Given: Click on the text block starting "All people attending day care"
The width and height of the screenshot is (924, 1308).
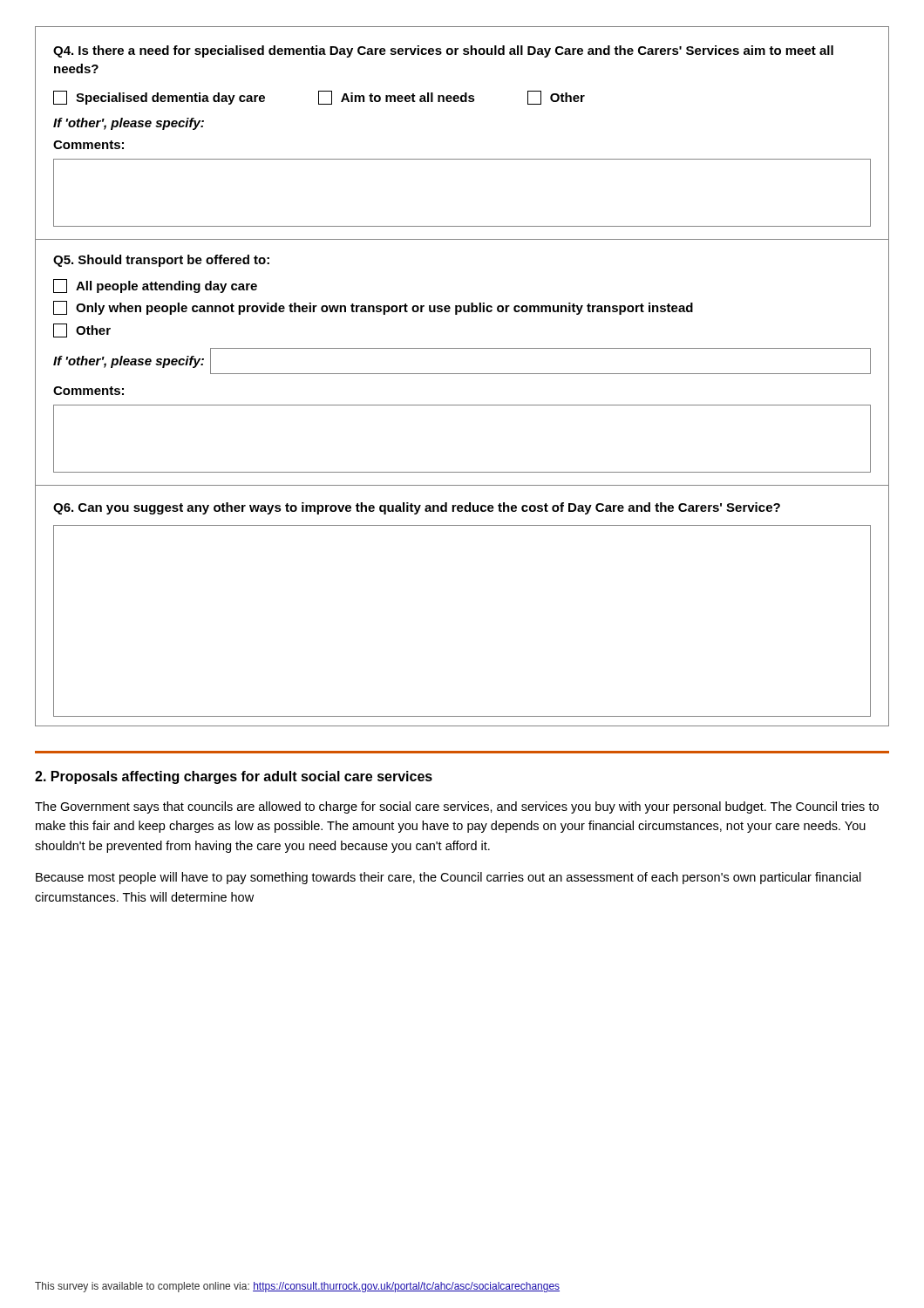Looking at the screenshot, I should [155, 286].
